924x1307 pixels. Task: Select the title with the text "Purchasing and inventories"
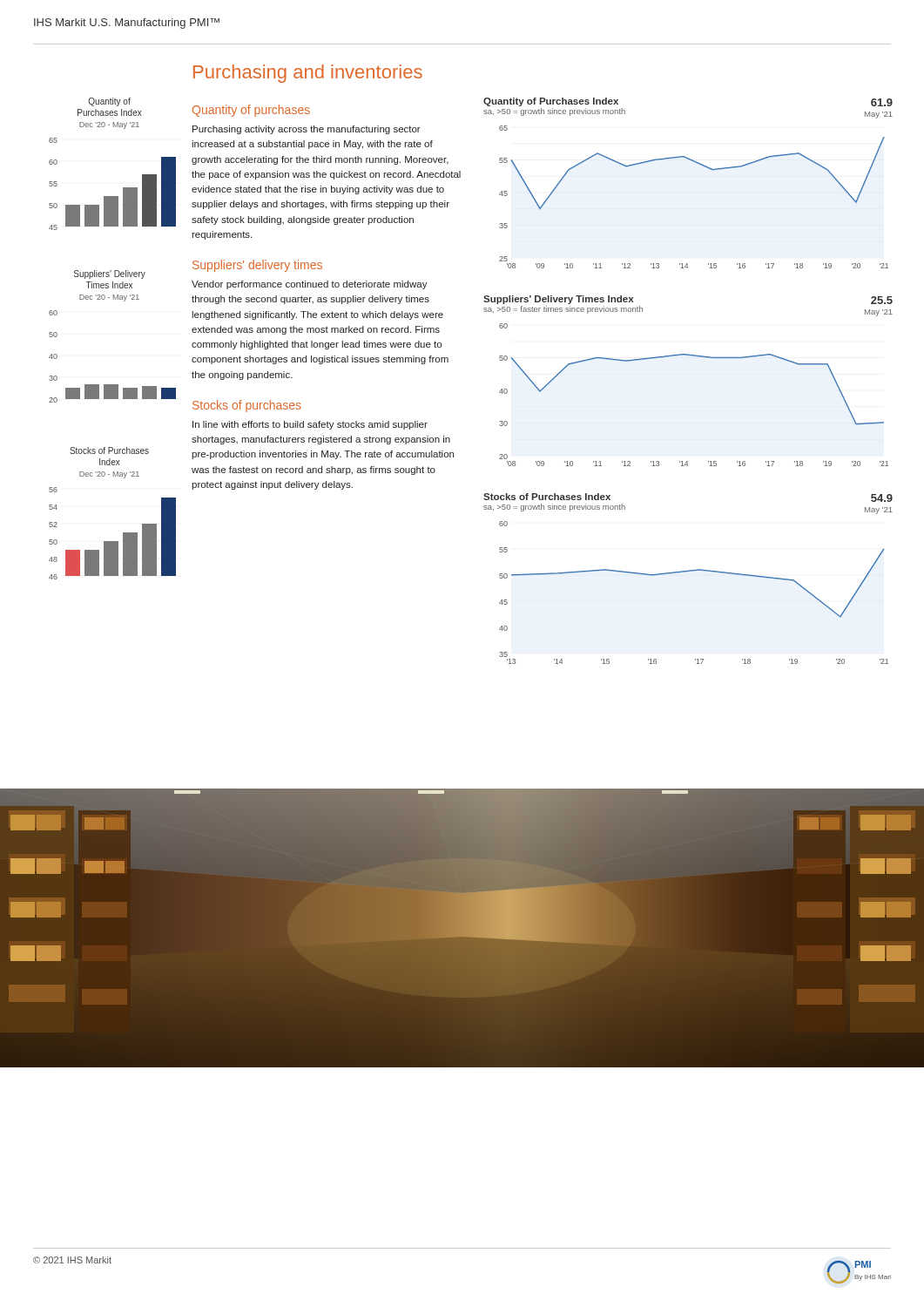(x=307, y=72)
